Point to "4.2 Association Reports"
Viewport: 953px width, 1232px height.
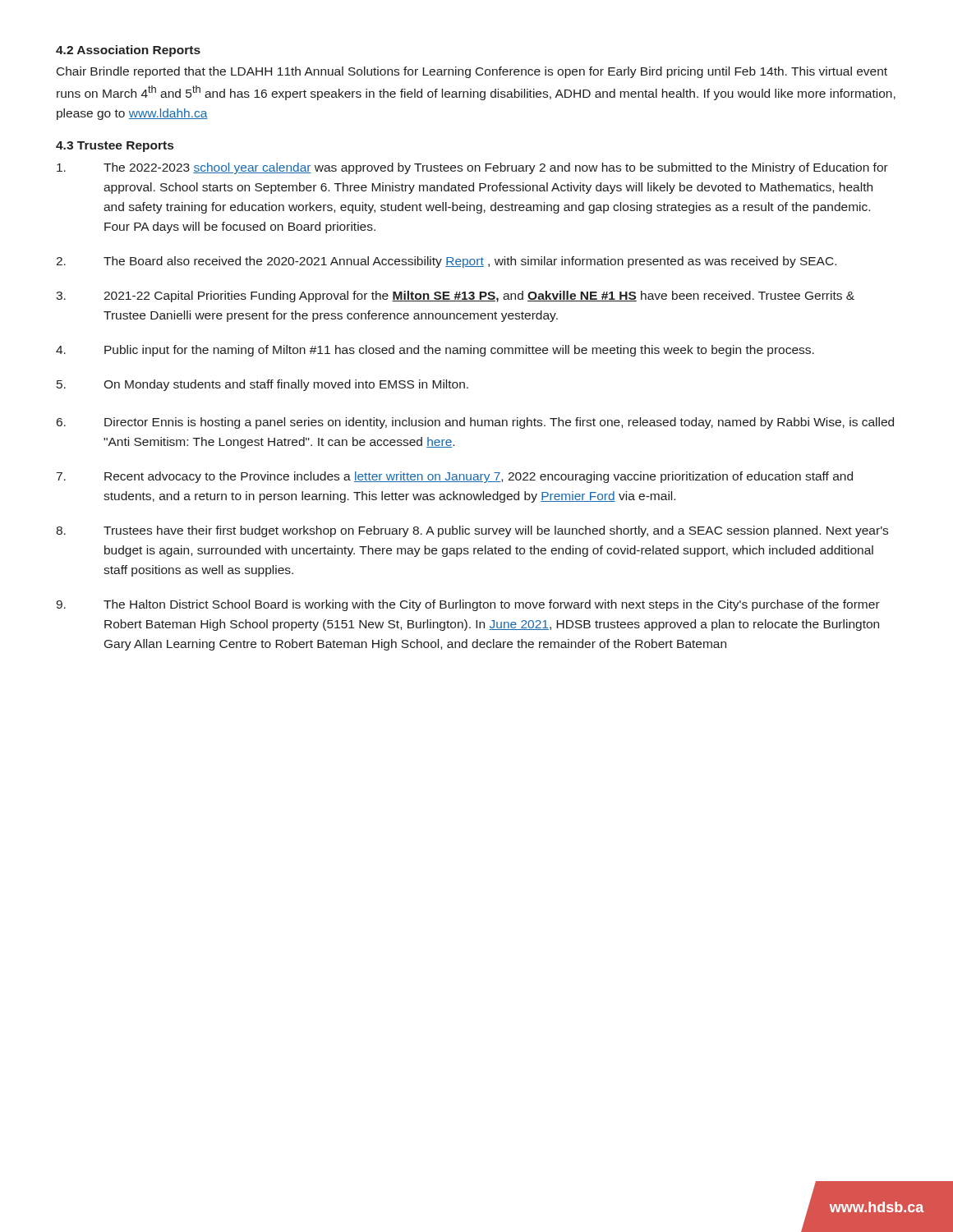pyautogui.click(x=128, y=50)
